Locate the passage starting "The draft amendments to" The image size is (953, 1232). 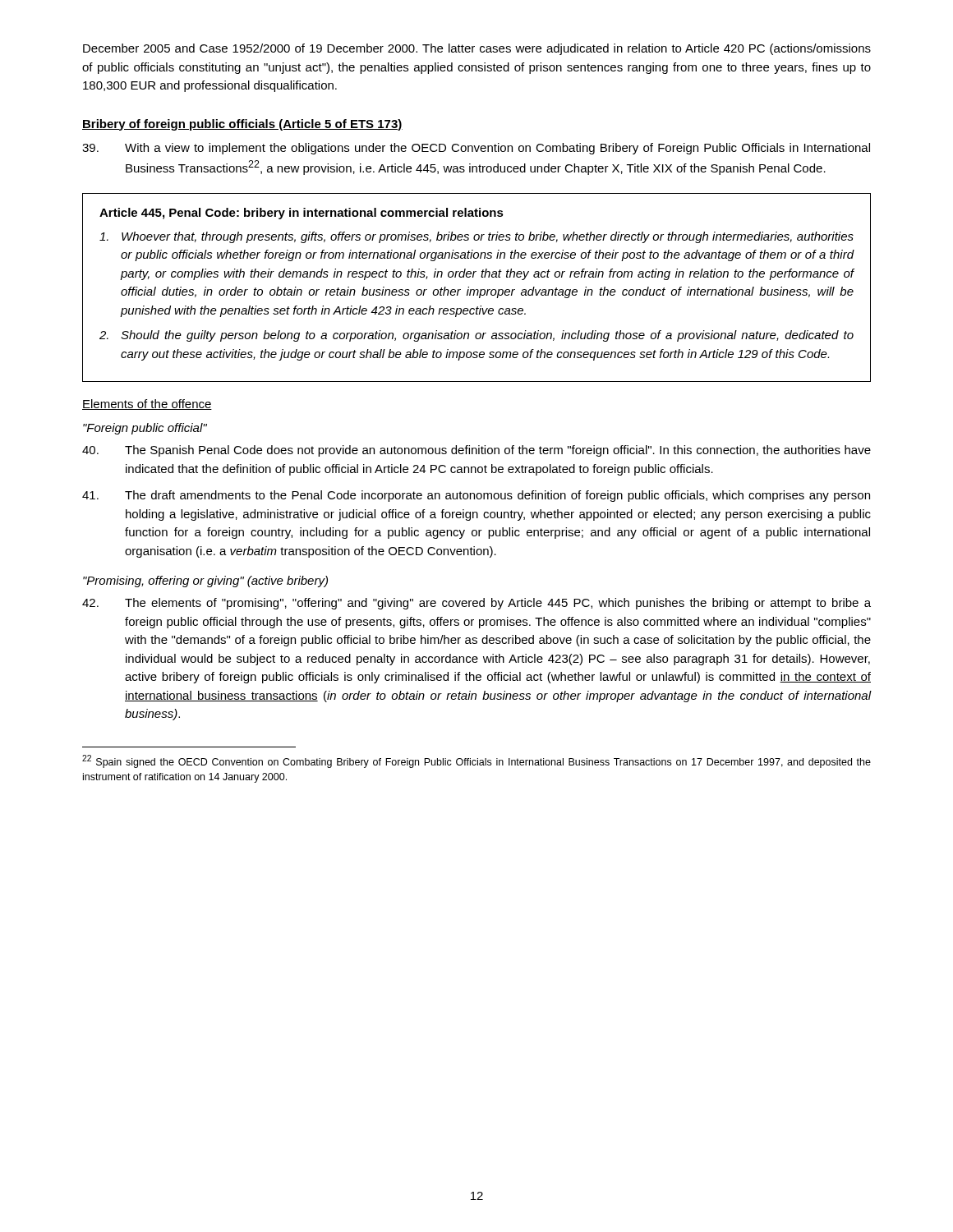tap(476, 523)
